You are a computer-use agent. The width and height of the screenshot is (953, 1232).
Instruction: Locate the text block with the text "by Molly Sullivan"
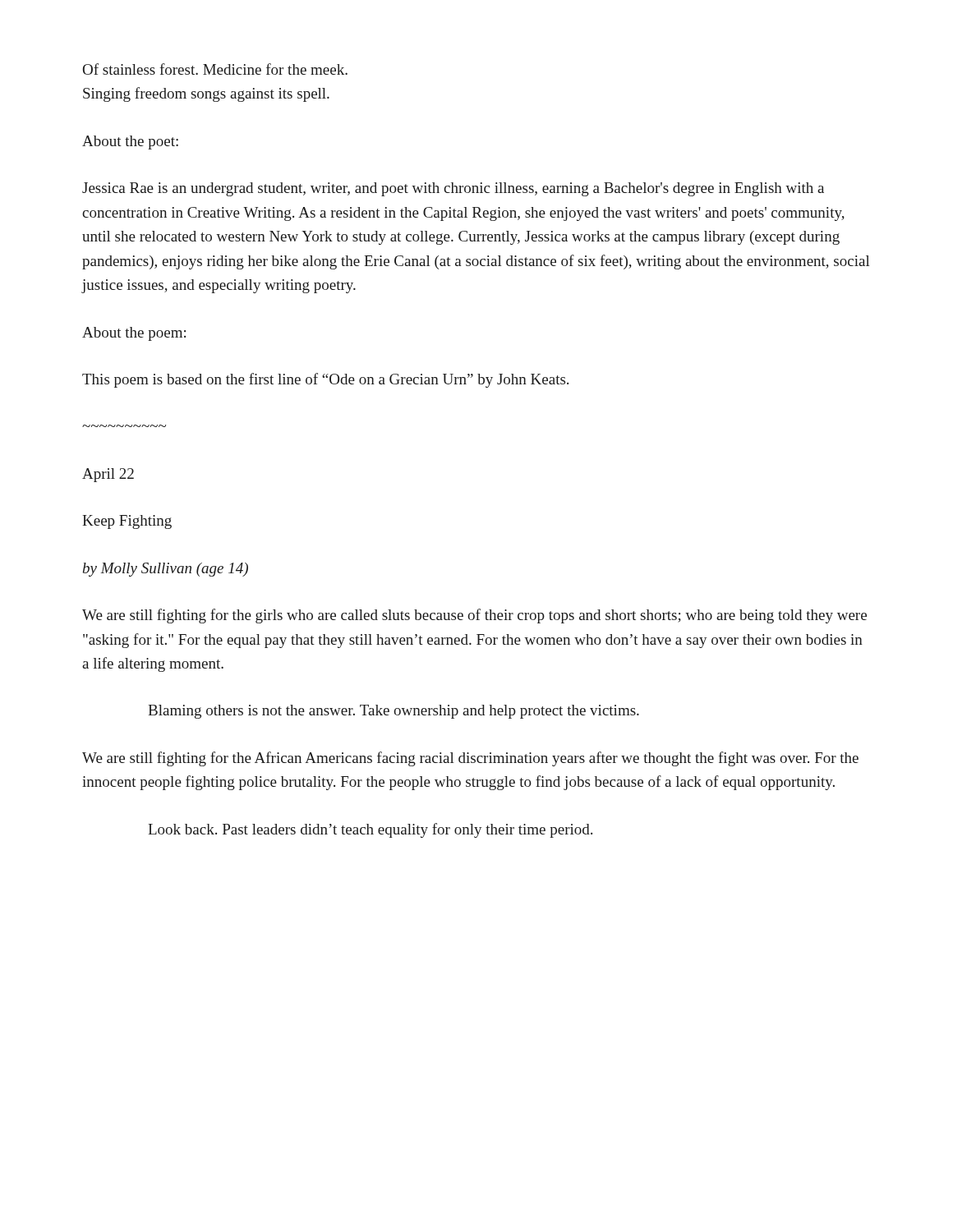(165, 568)
